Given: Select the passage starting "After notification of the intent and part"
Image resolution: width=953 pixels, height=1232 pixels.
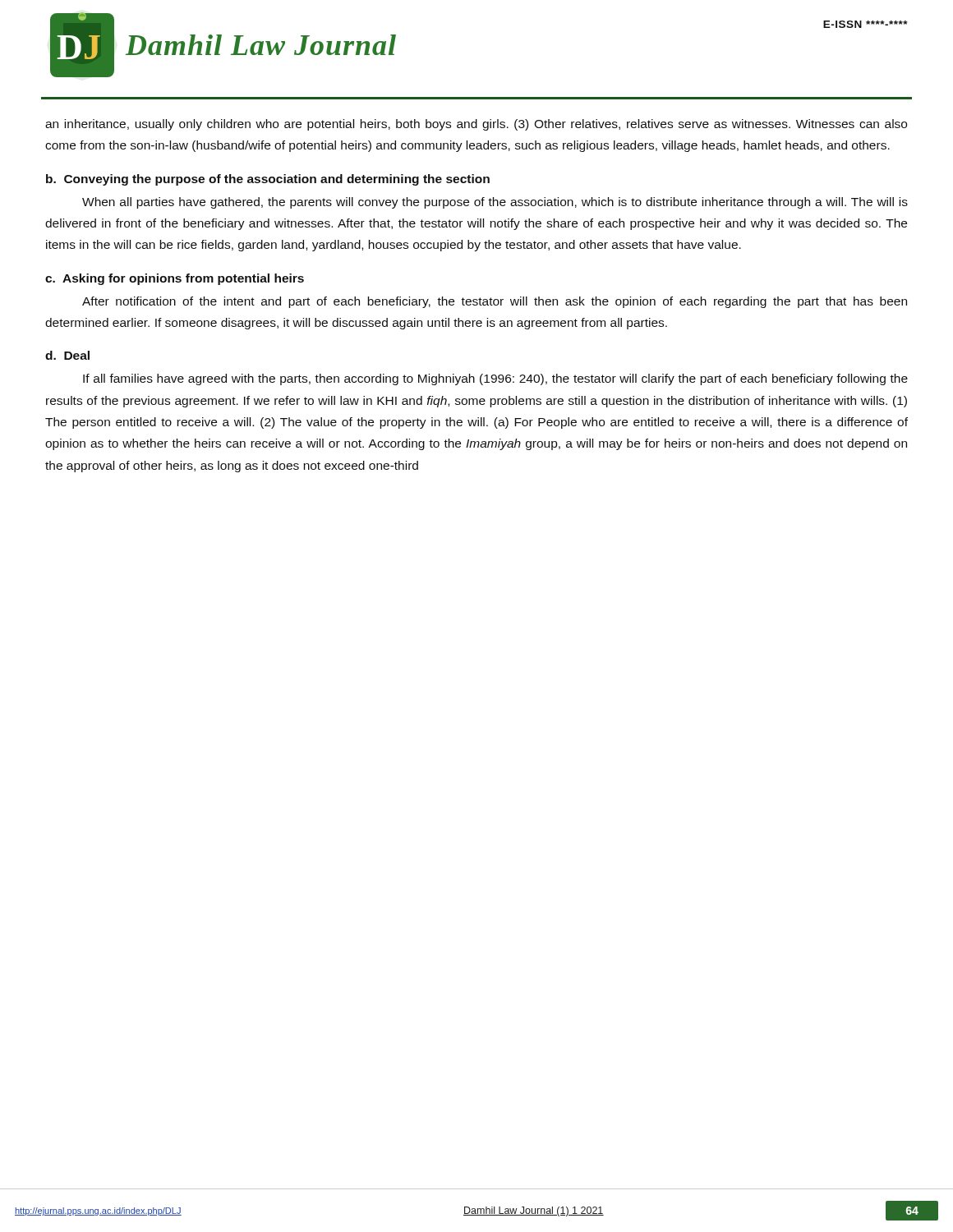Looking at the screenshot, I should pos(476,312).
